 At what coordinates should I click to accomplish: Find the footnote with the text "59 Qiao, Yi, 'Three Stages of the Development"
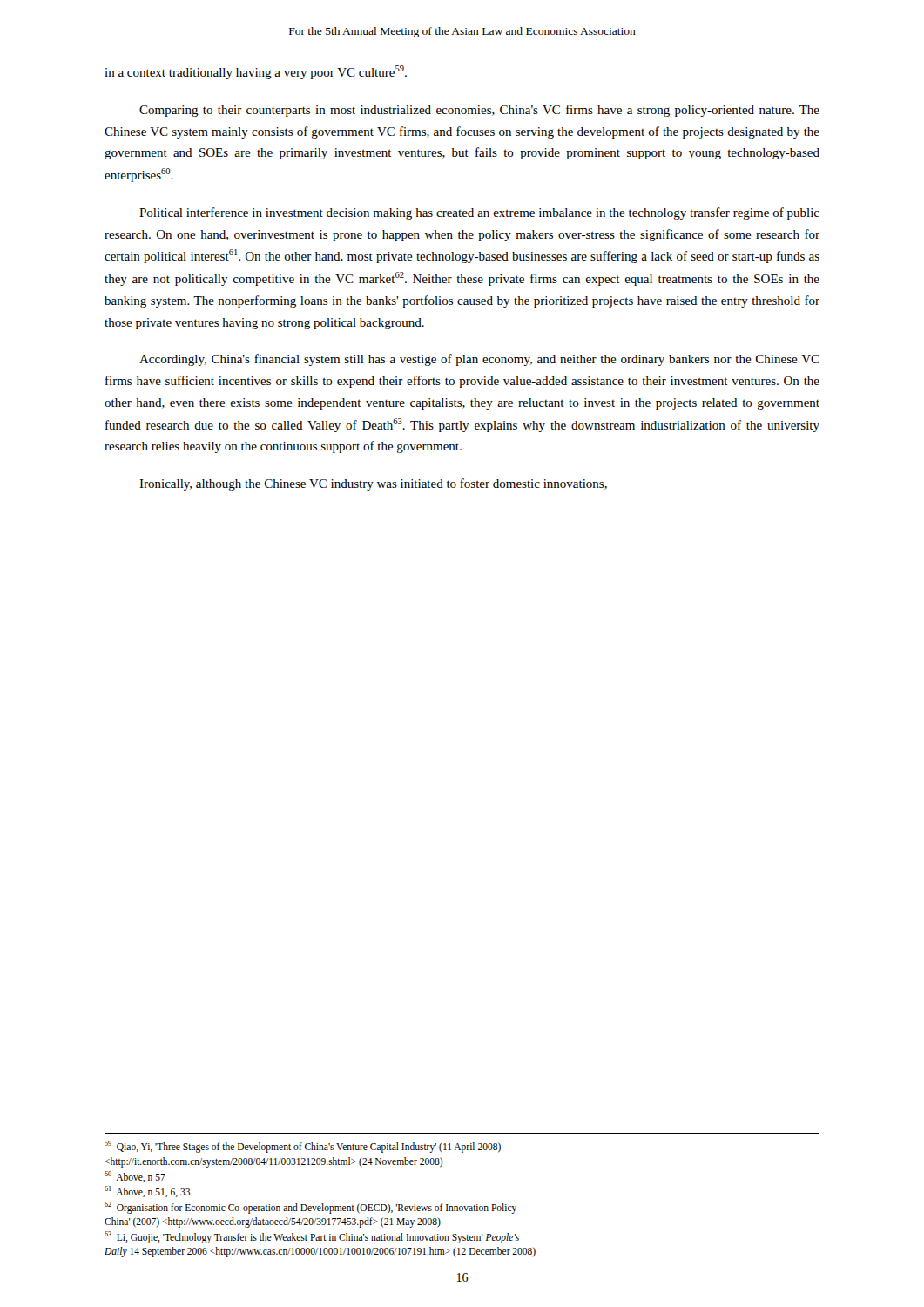pyautogui.click(x=303, y=1153)
